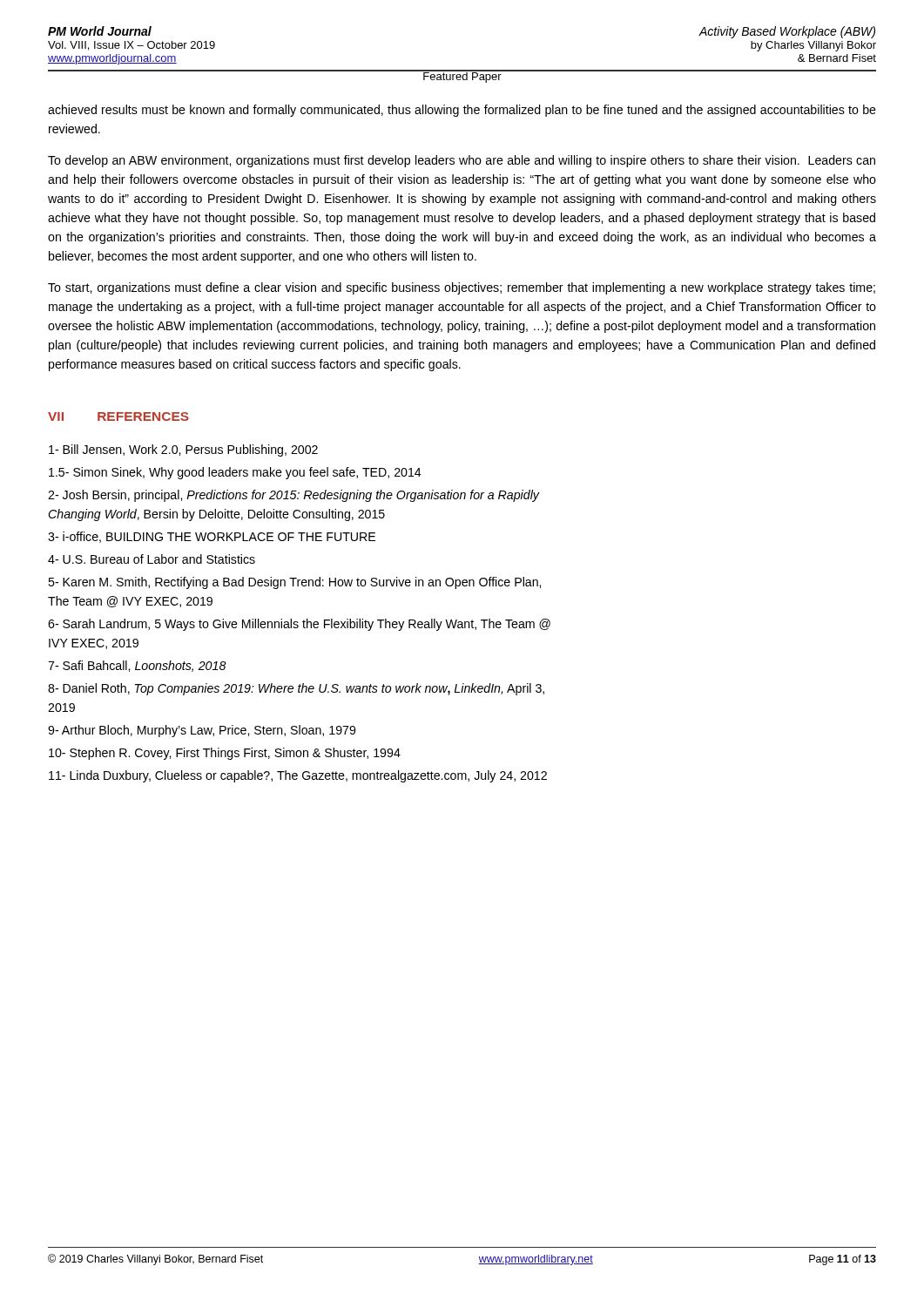924x1307 pixels.
Task: Find the list item with the text "6- Sarah Landrum, 5"
Action: pos(300,624)
